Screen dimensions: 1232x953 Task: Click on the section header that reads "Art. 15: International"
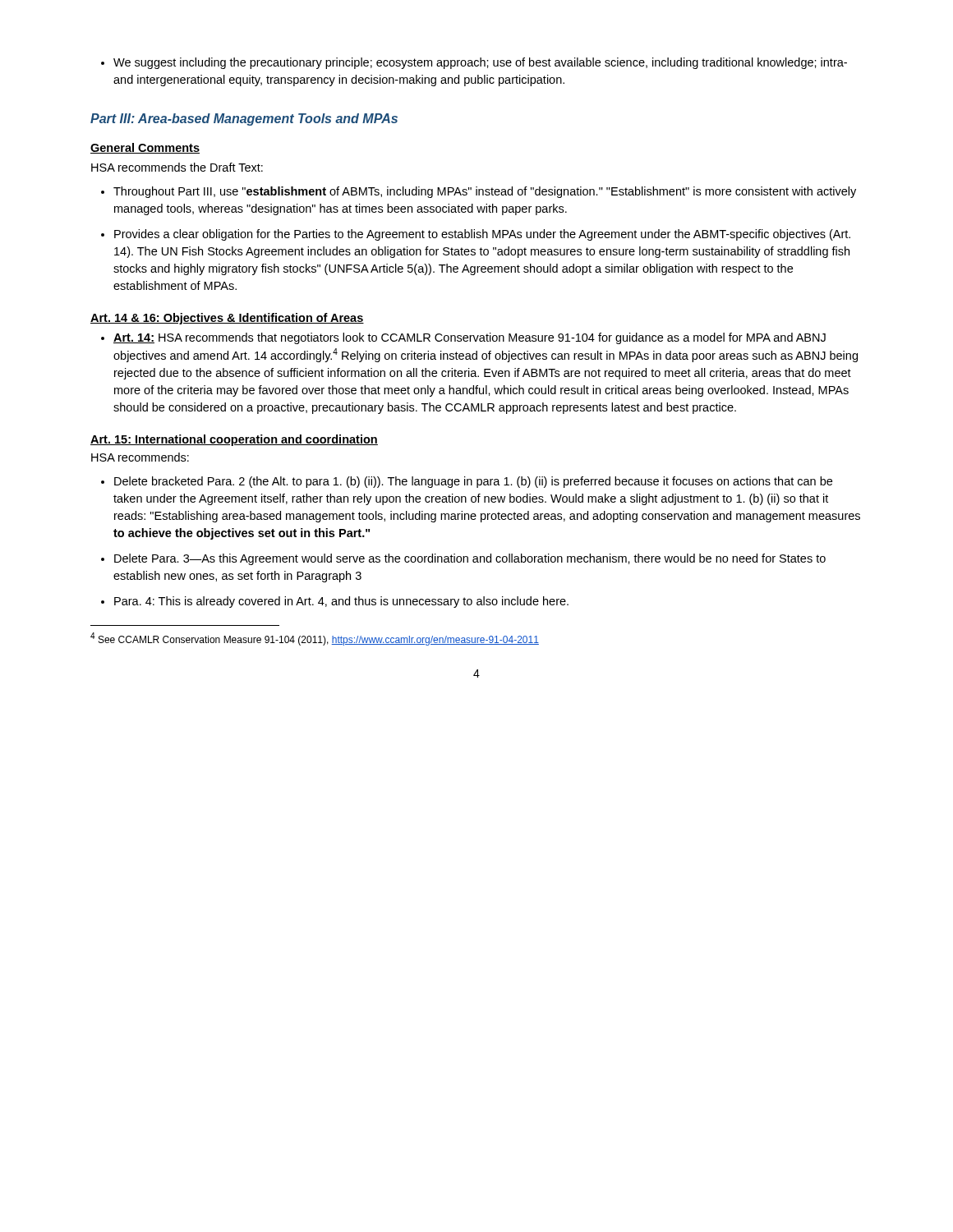[234, 439]
